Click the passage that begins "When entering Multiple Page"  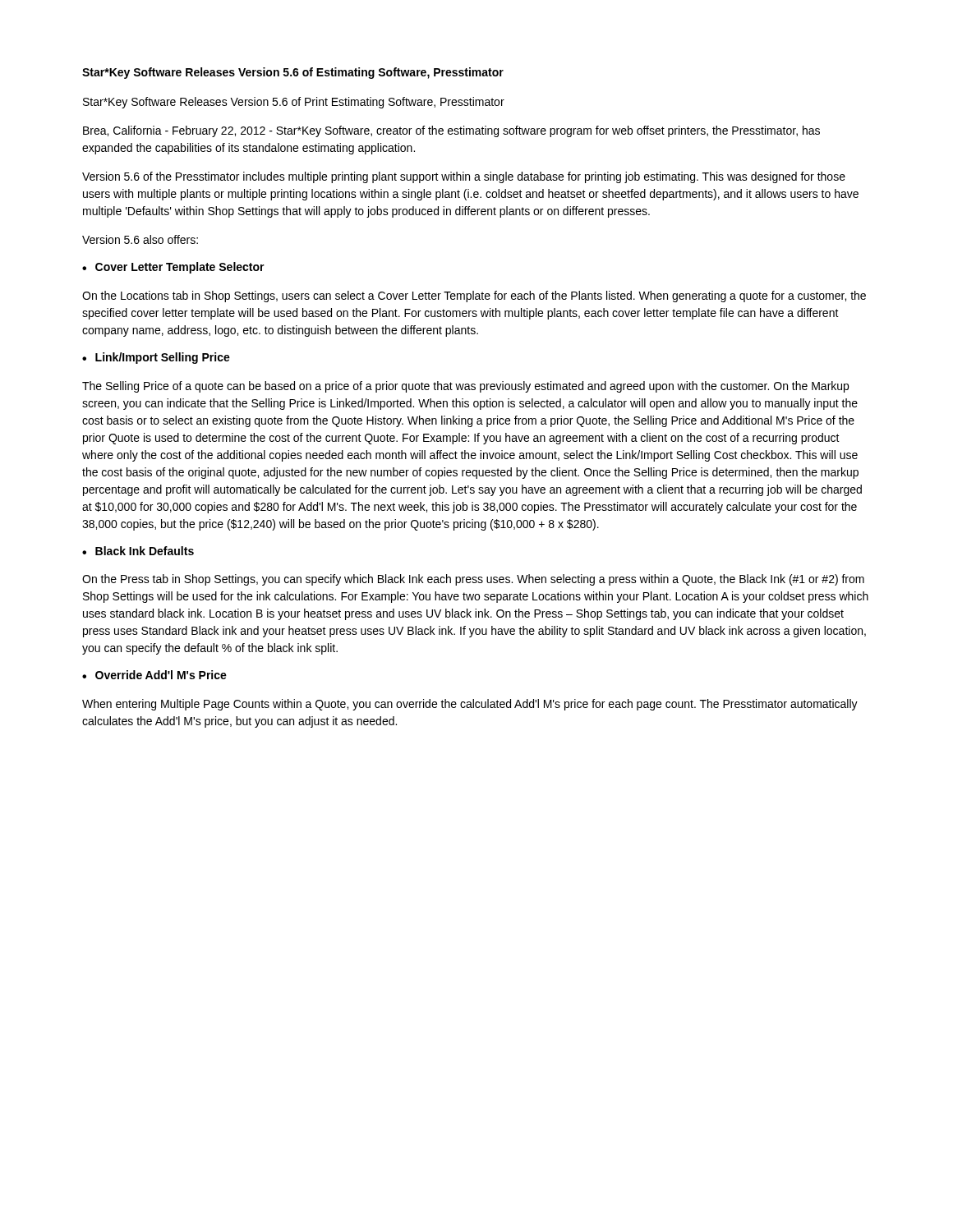point(470,713)
